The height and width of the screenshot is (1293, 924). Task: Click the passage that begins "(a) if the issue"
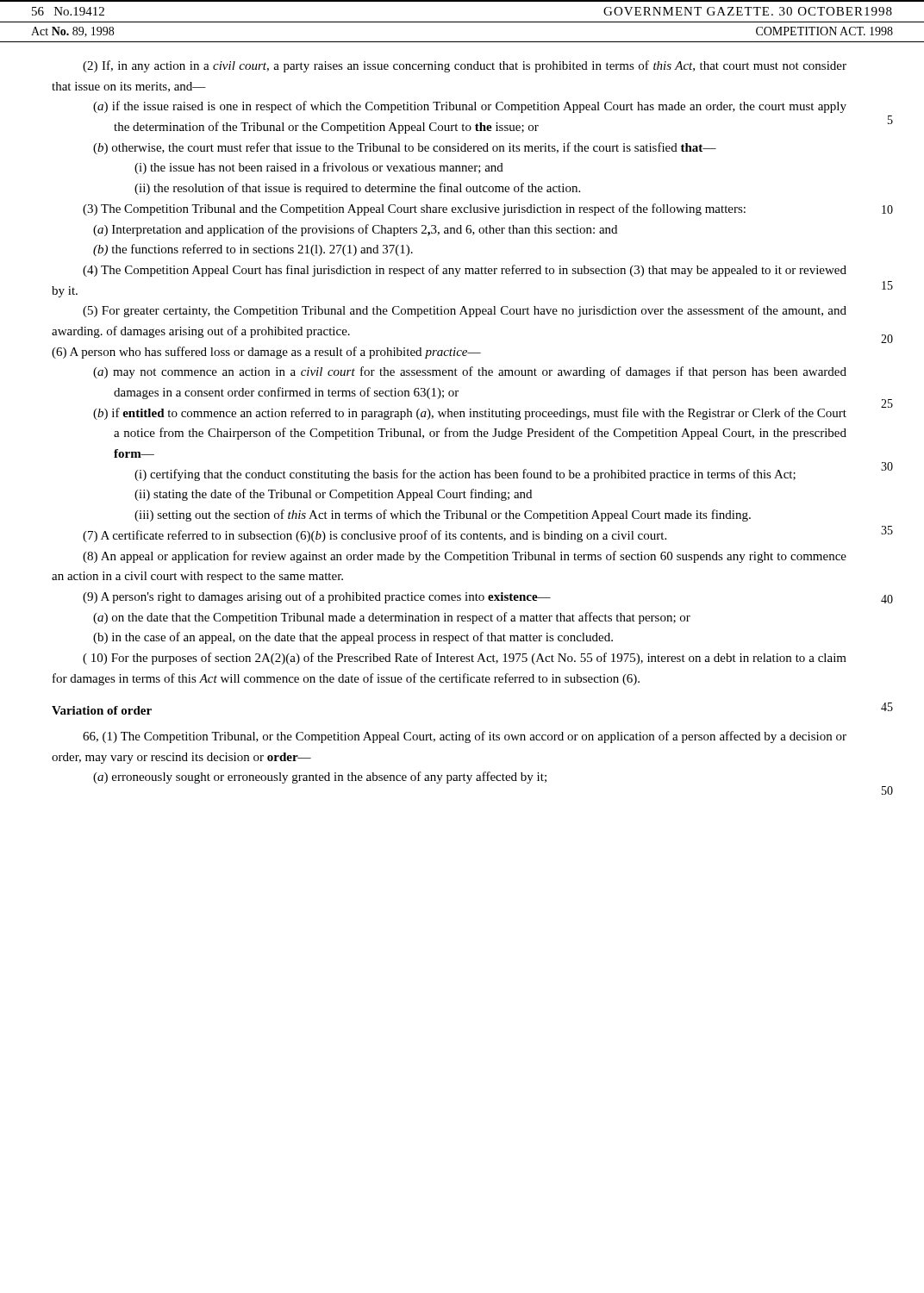(x=480, y=117)
